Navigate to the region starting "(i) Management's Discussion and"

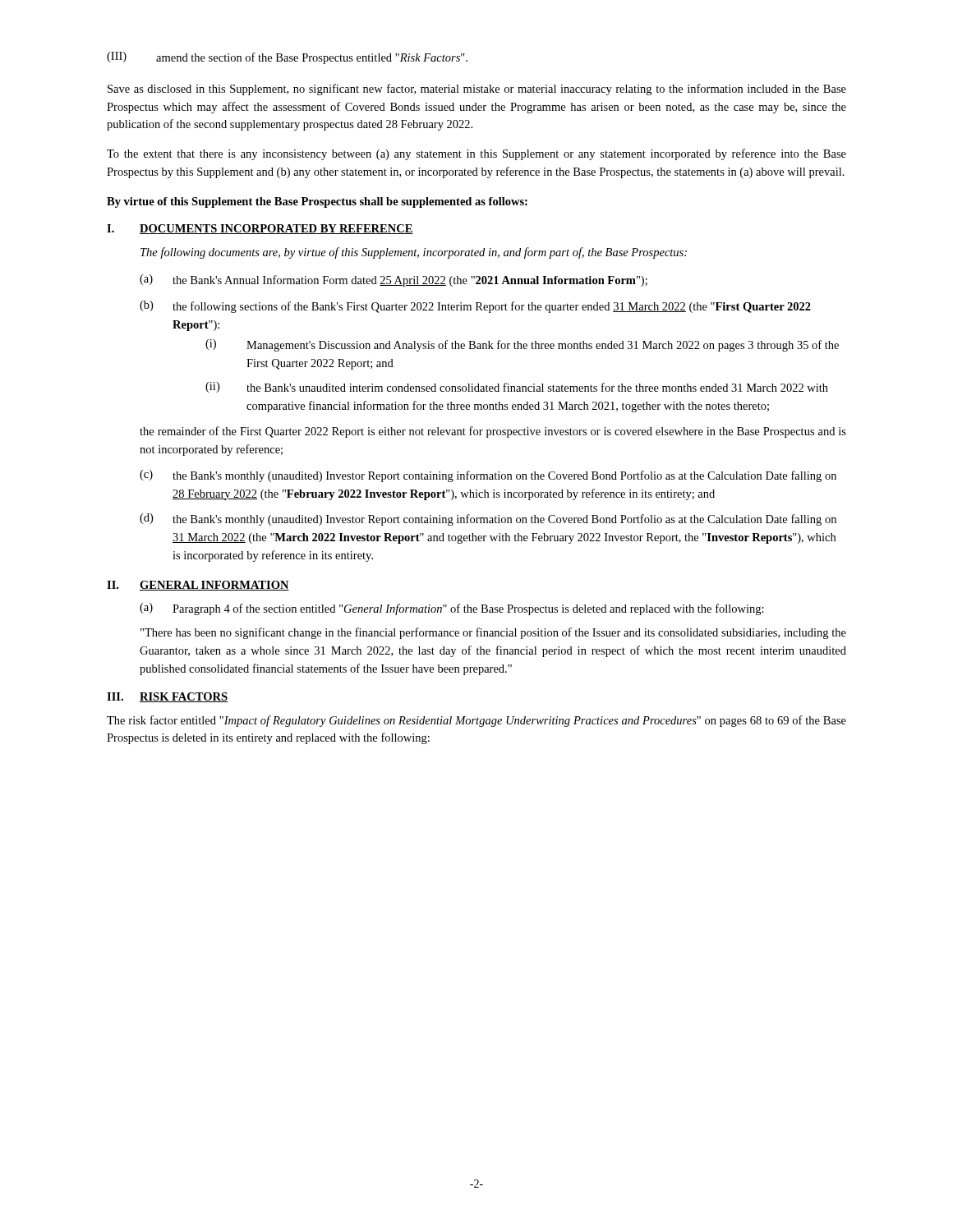[526, 355]
